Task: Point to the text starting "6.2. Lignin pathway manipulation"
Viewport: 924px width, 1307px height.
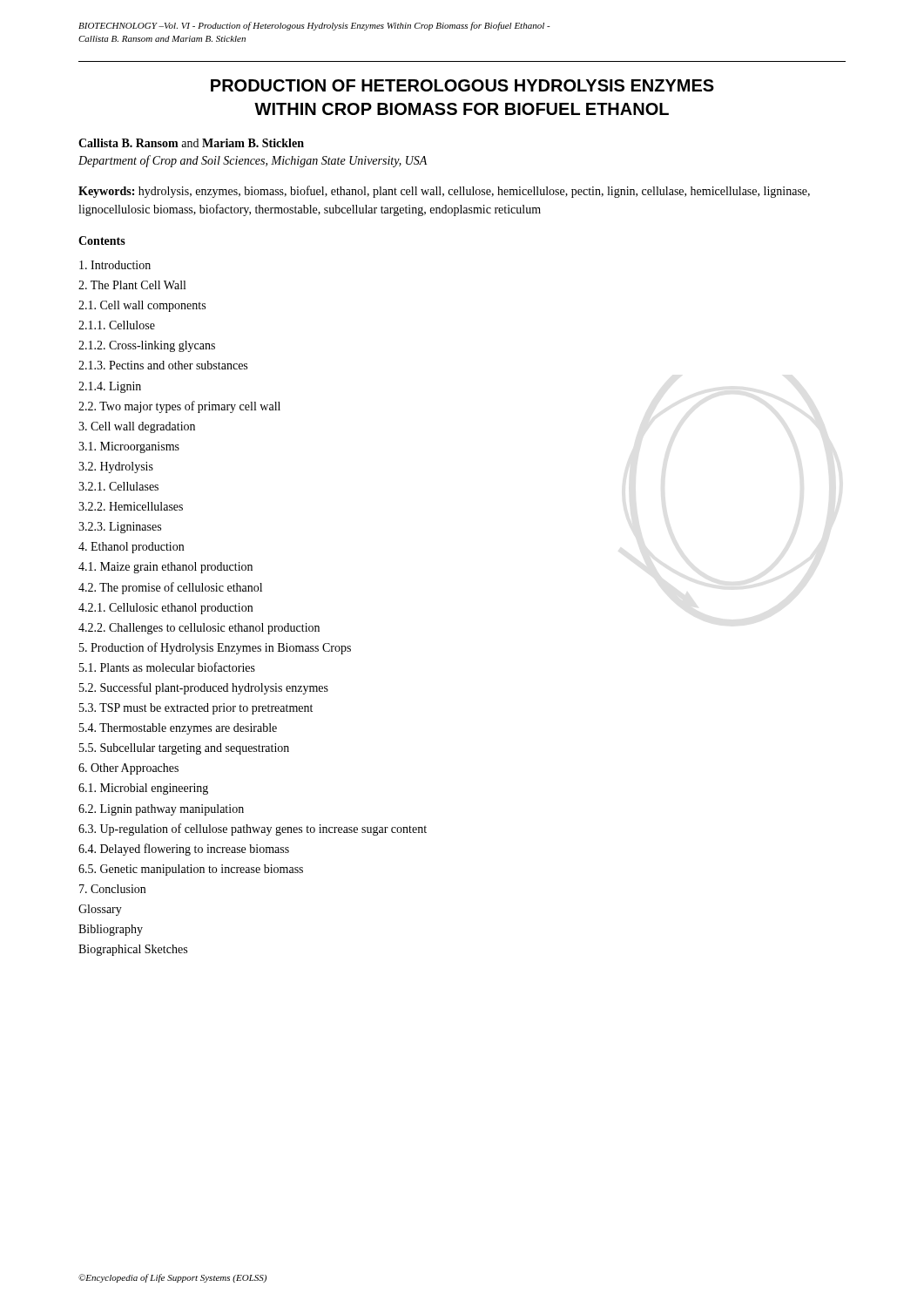Action: [161, 809]
